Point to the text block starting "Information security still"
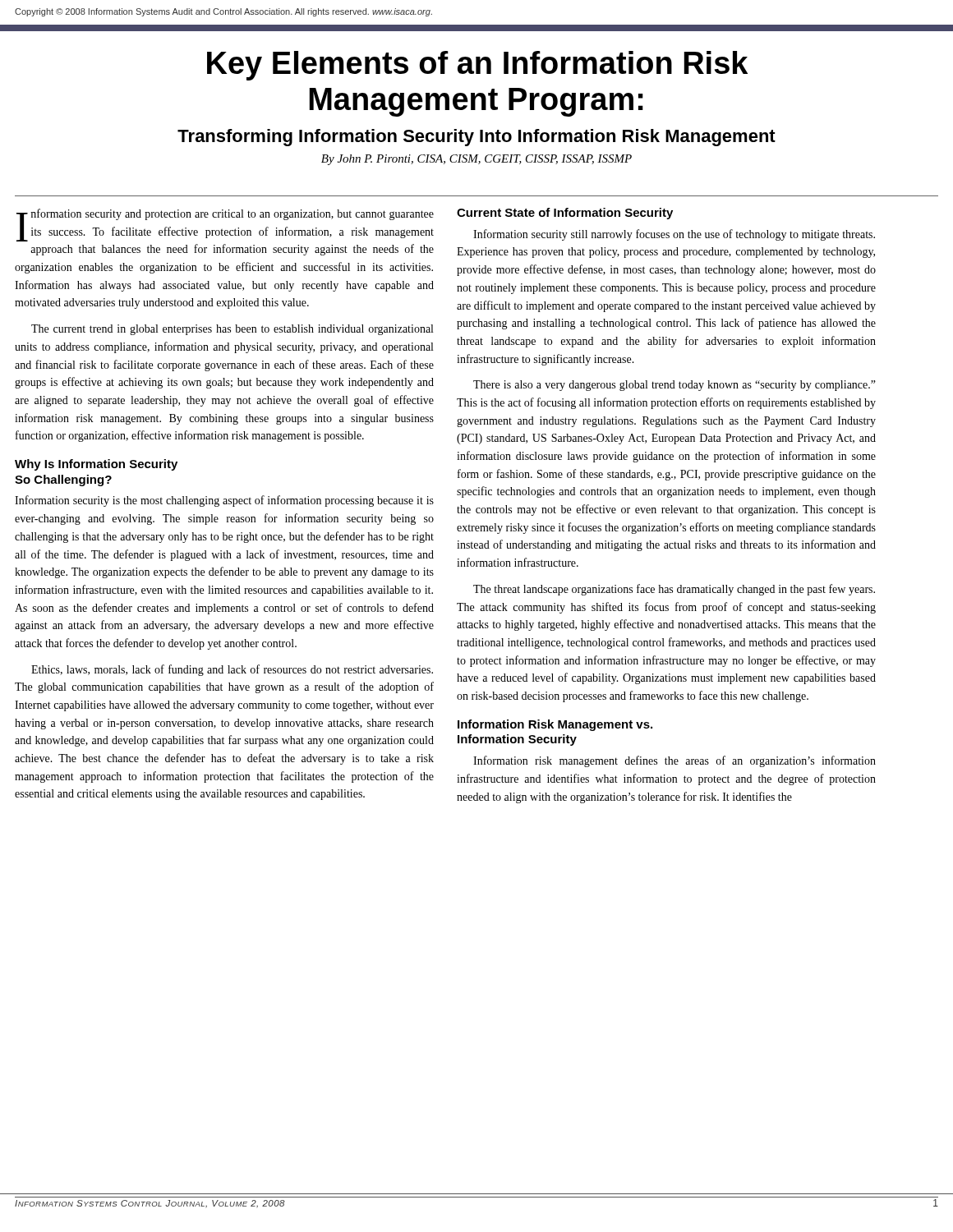 [x=666, y=297]
